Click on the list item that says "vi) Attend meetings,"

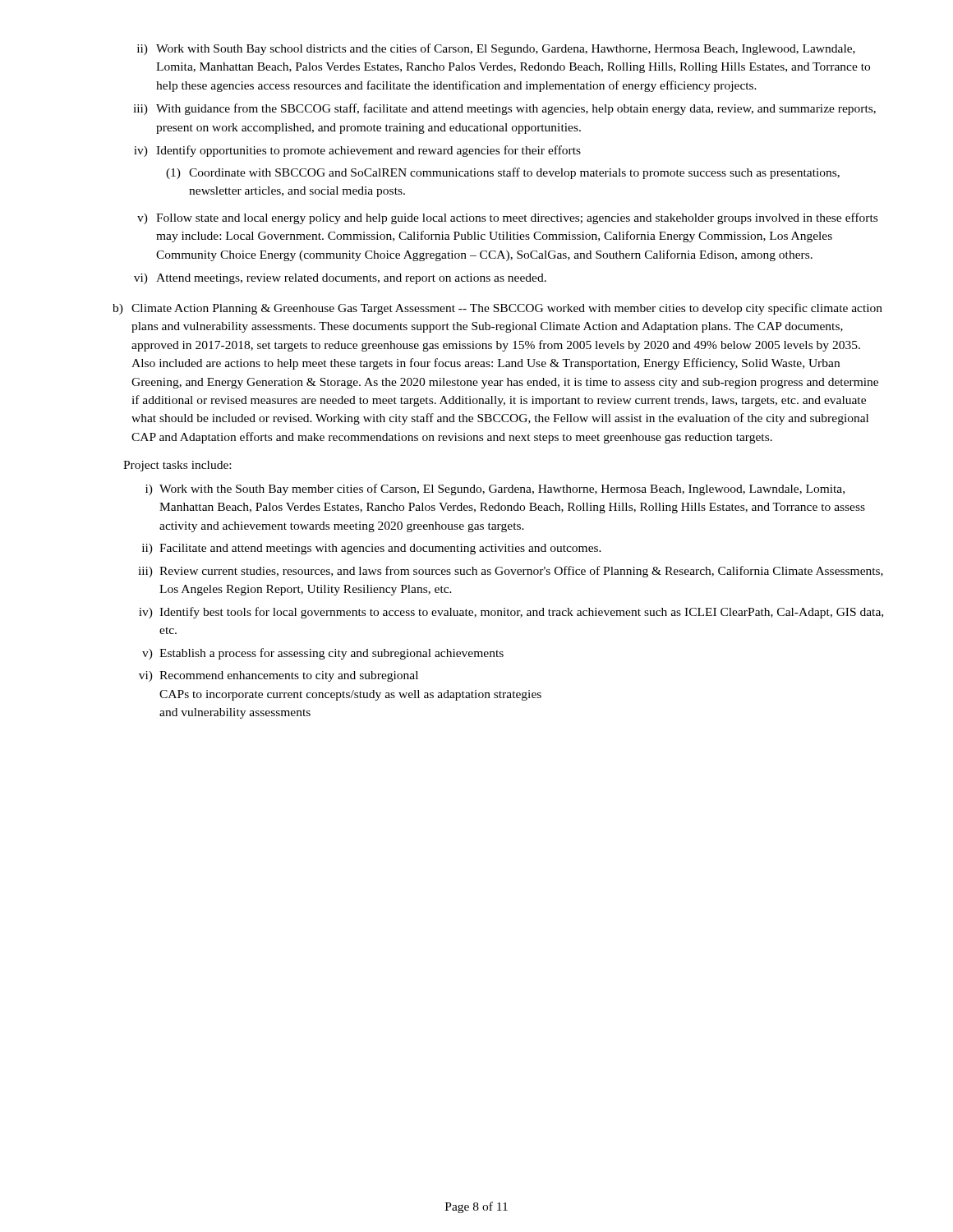(x=493, y=278)
